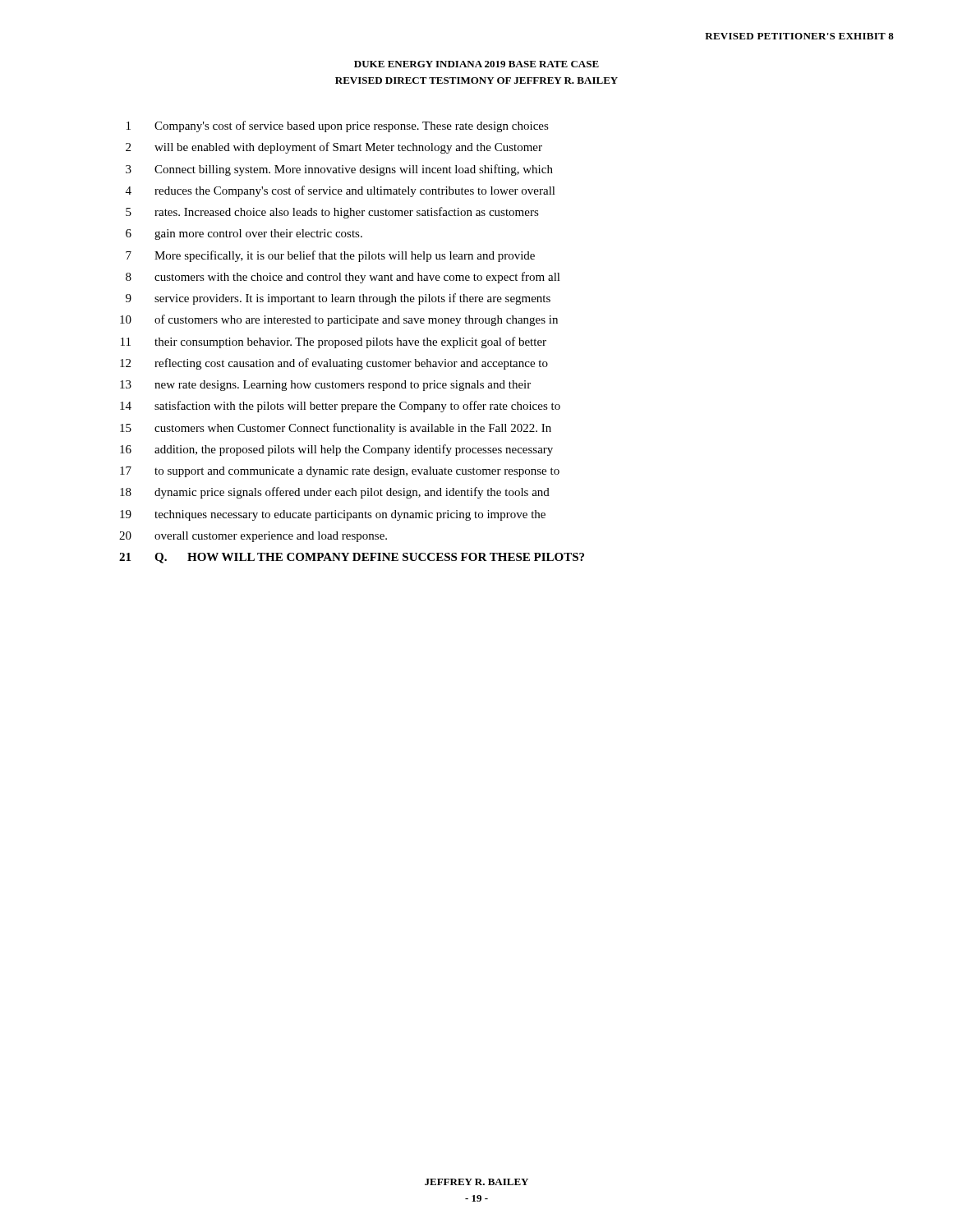Click on the text block starting "20 overall customer experience and load response."
The width and height of the screenshot is (953, 1232).
click(x=253, y=537)
